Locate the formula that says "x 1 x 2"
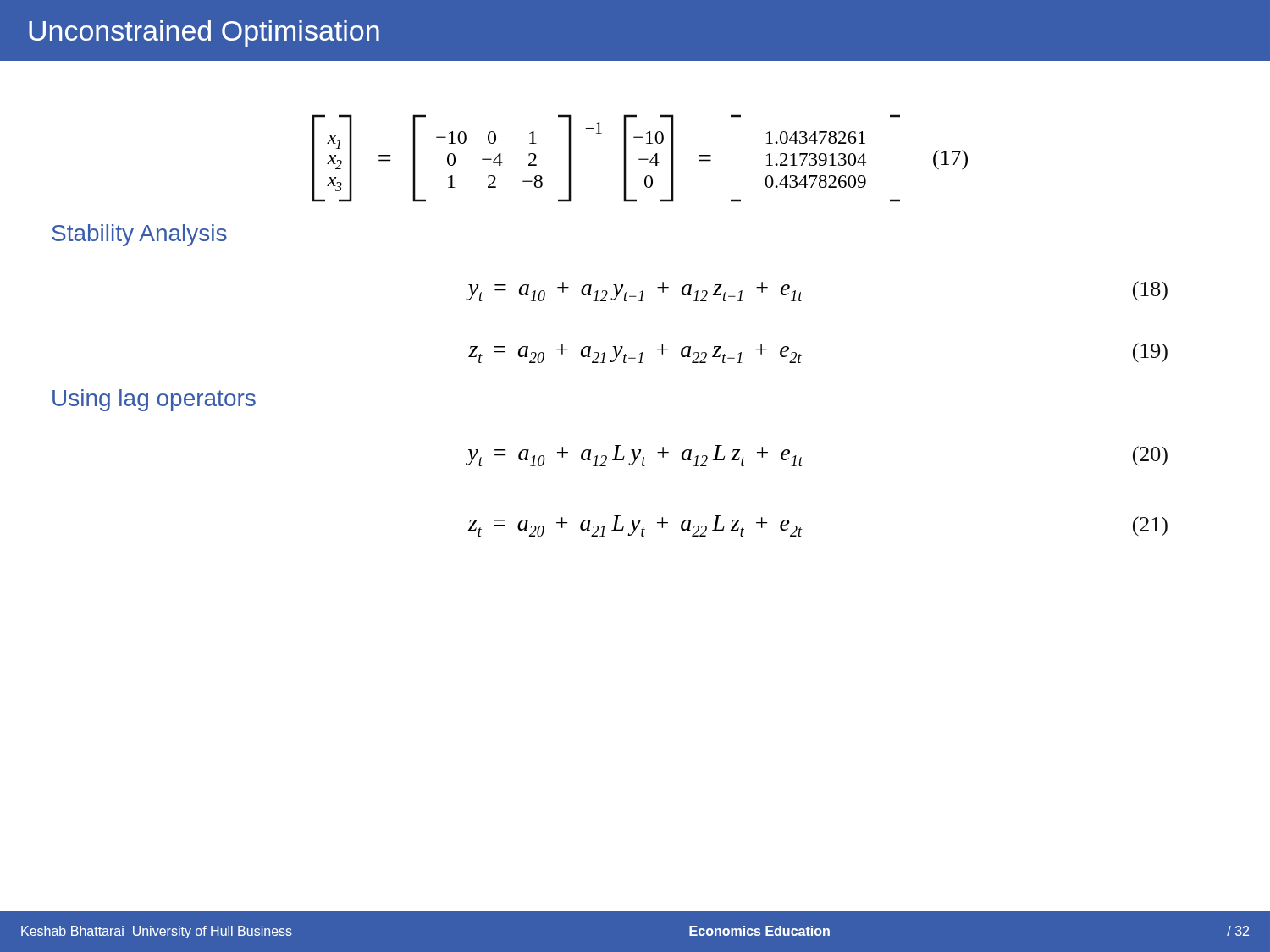The height and width of the screenshot is (952, 1270). (635, 158)
